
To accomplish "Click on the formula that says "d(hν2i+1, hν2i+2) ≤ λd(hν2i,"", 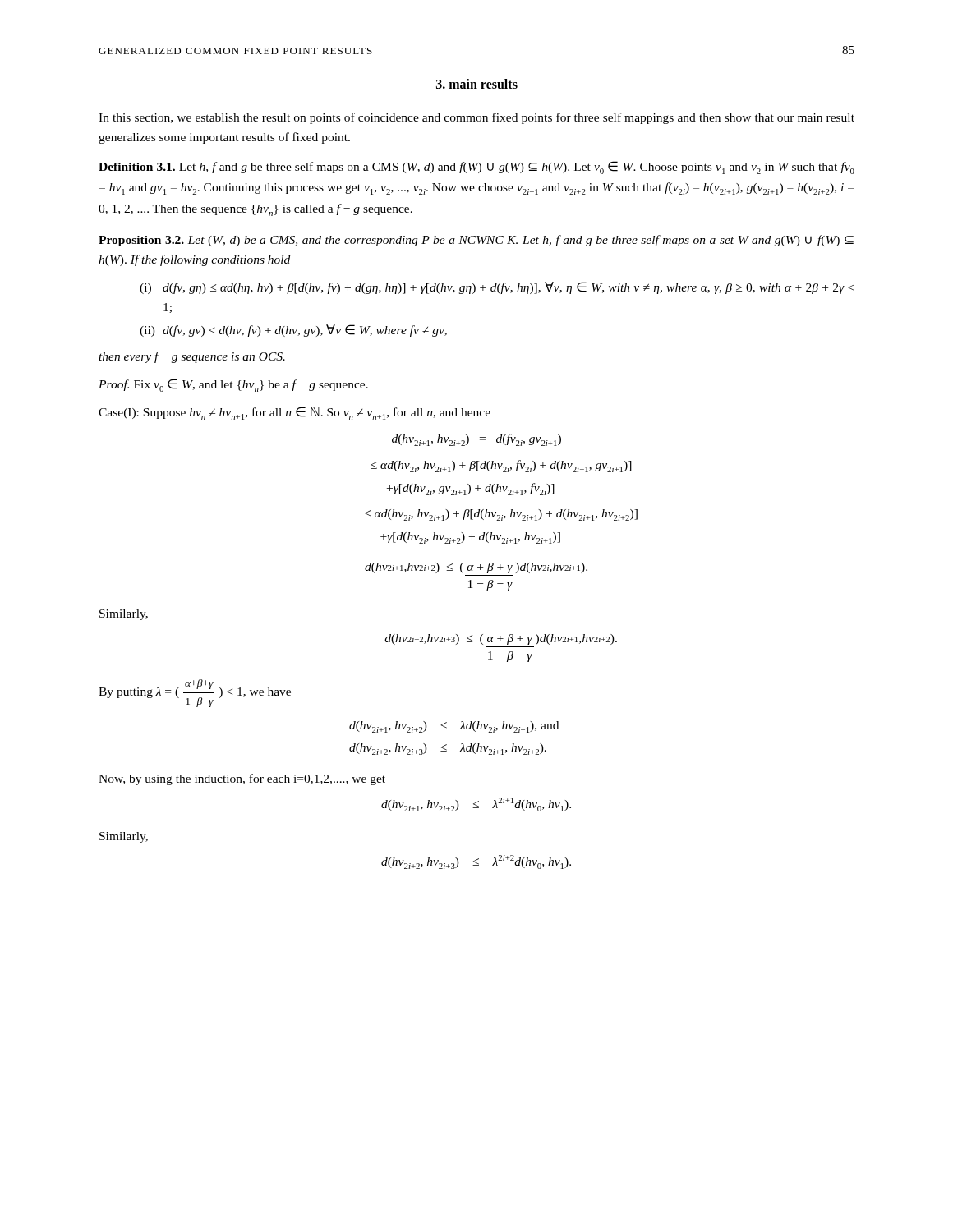I will (476, 726).
